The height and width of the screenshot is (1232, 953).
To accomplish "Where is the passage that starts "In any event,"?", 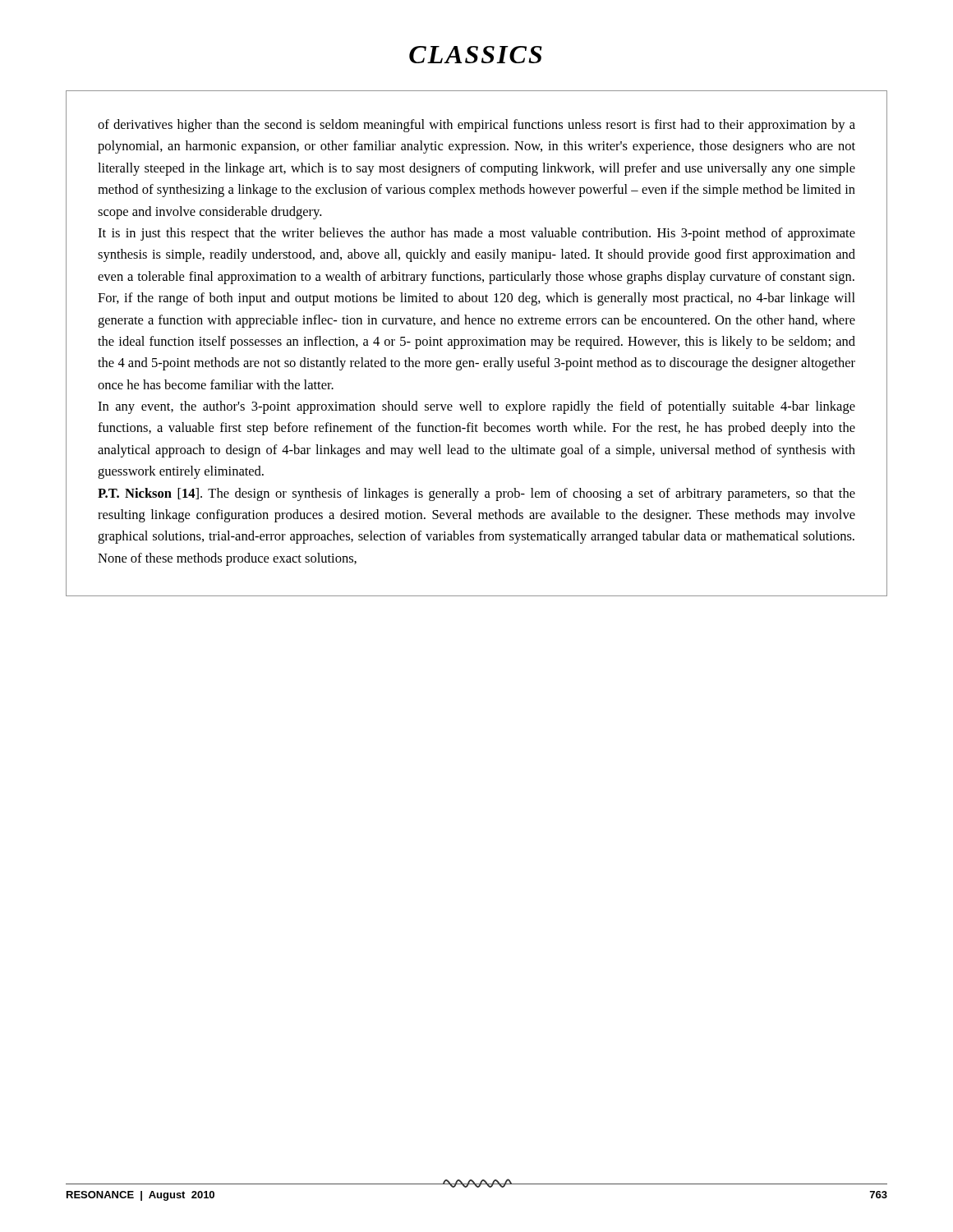I will coord(476,439).
